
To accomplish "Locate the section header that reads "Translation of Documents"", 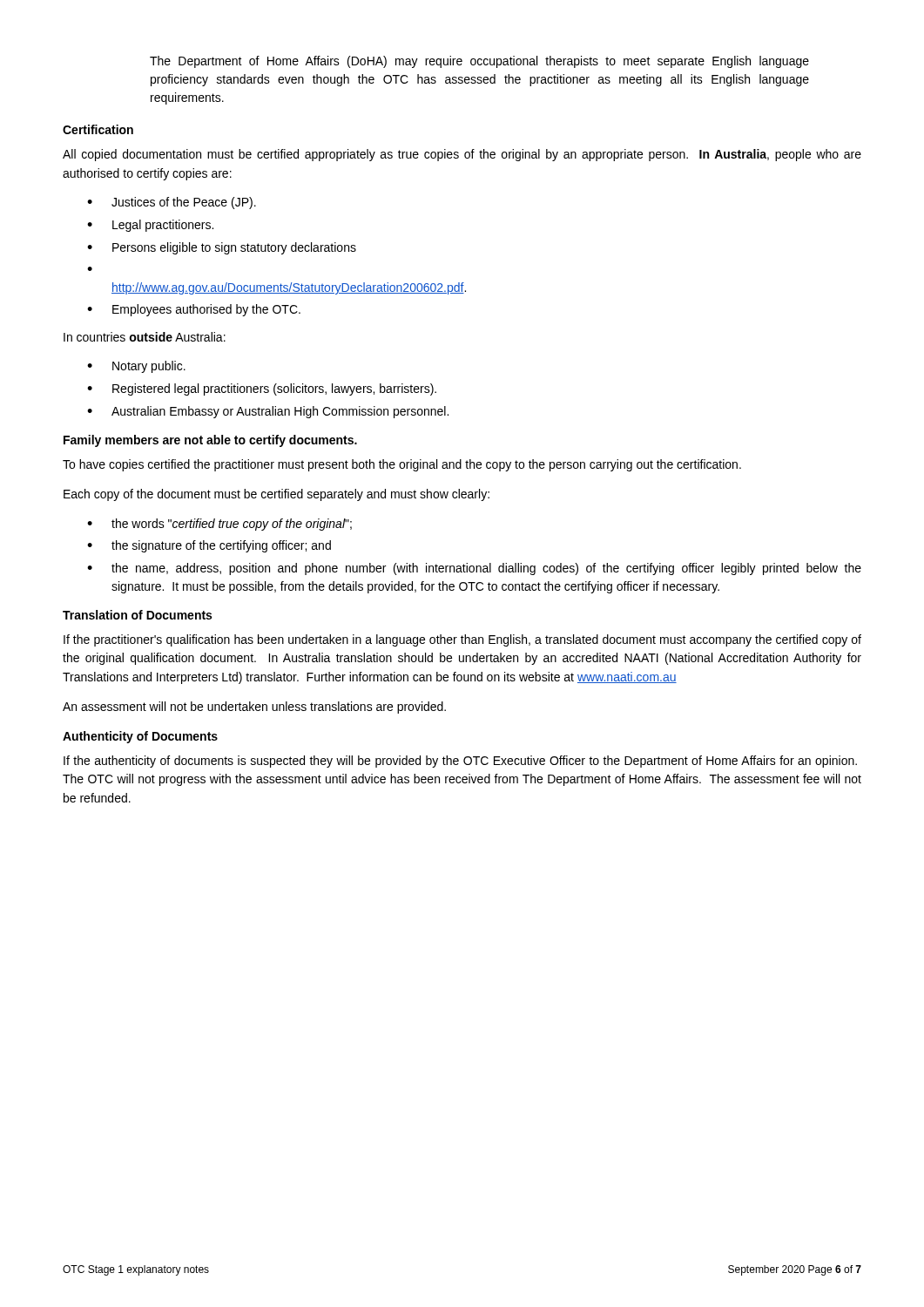I will point(138,615).
